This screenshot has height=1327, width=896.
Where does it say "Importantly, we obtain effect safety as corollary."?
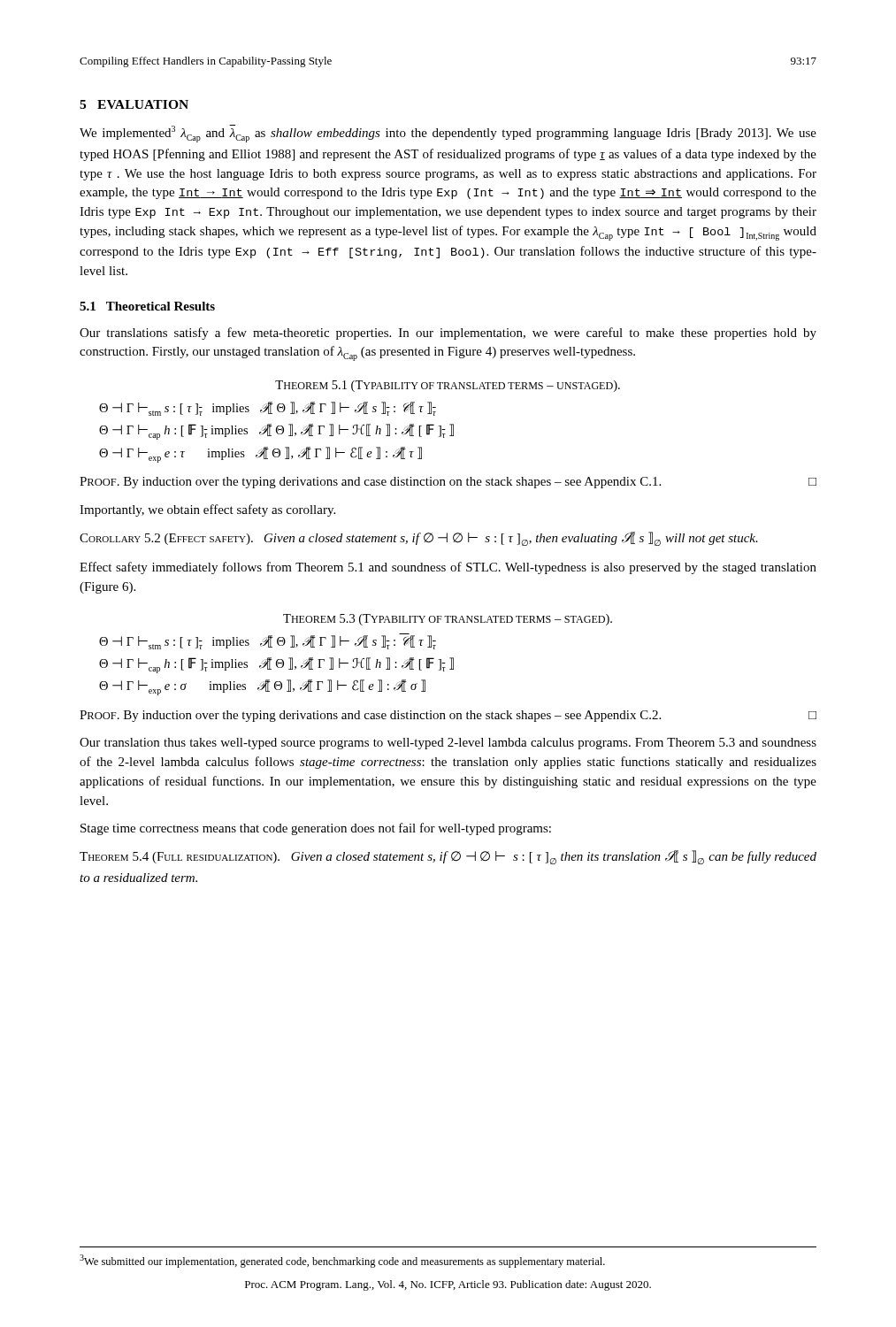[x=208, y=509]
